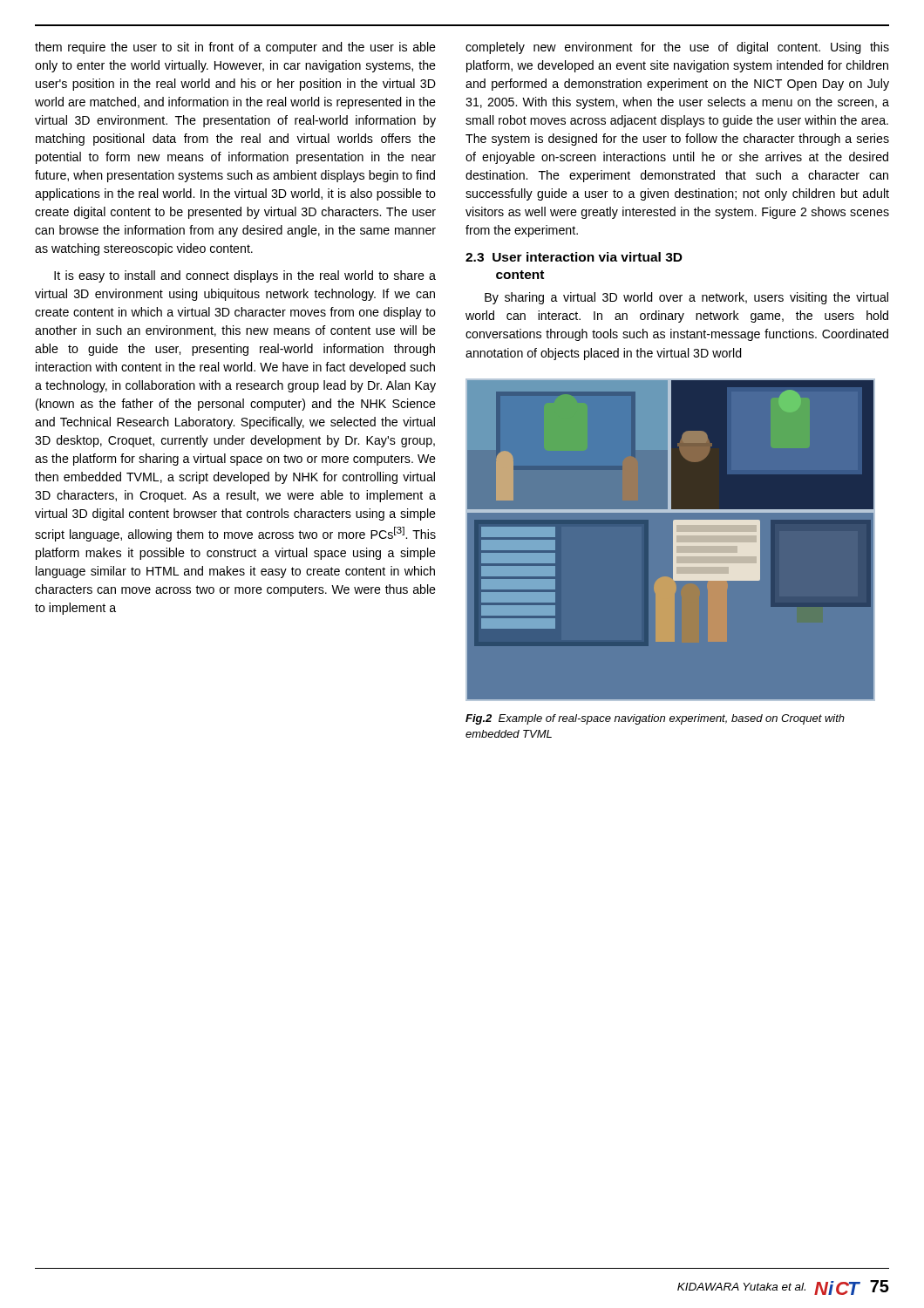Click on the text block that says "completely new environment for the"

click(x=677, y=139)
